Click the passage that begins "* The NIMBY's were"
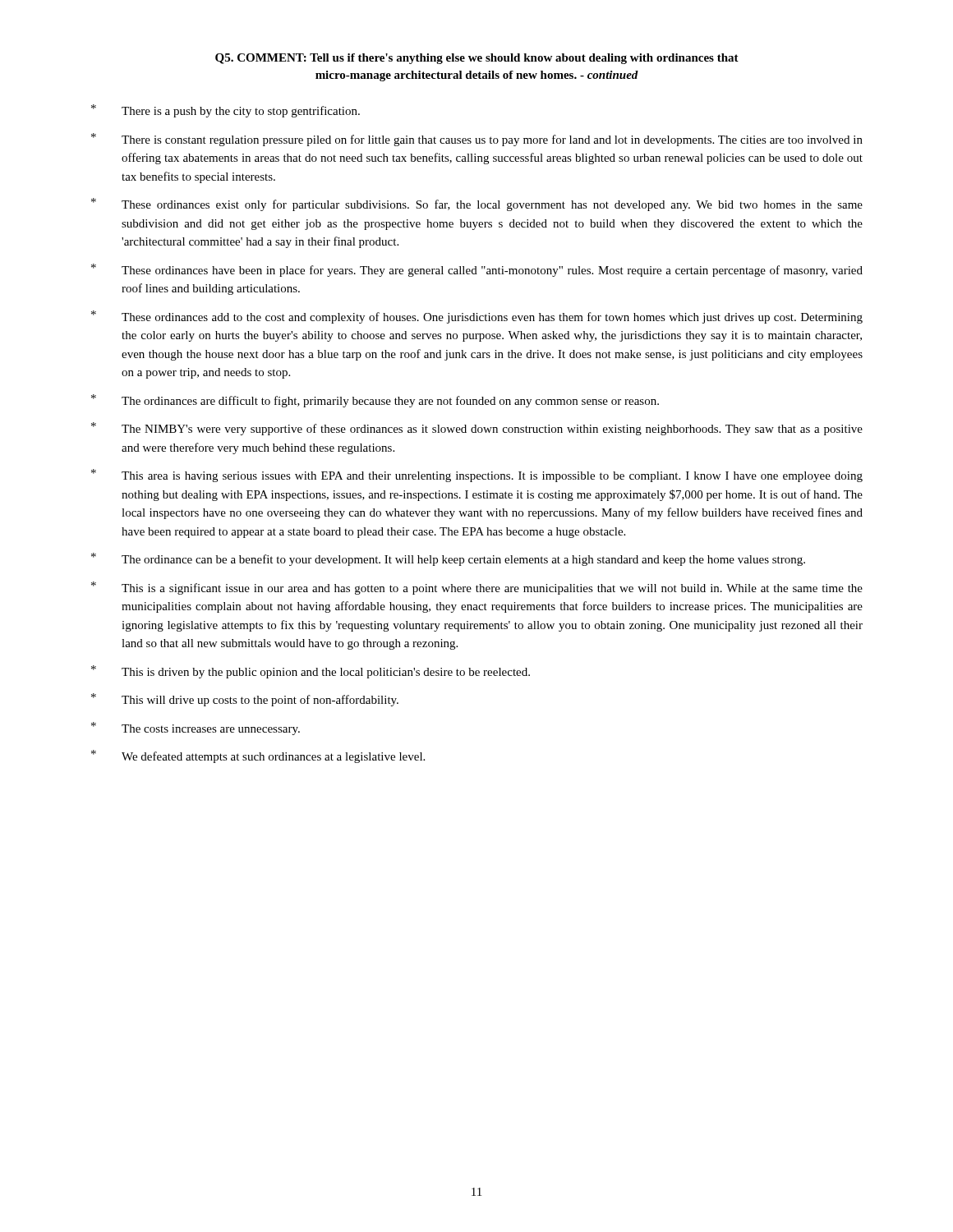The width and height of the screenshot is (953, 1232). pos(476,438)
